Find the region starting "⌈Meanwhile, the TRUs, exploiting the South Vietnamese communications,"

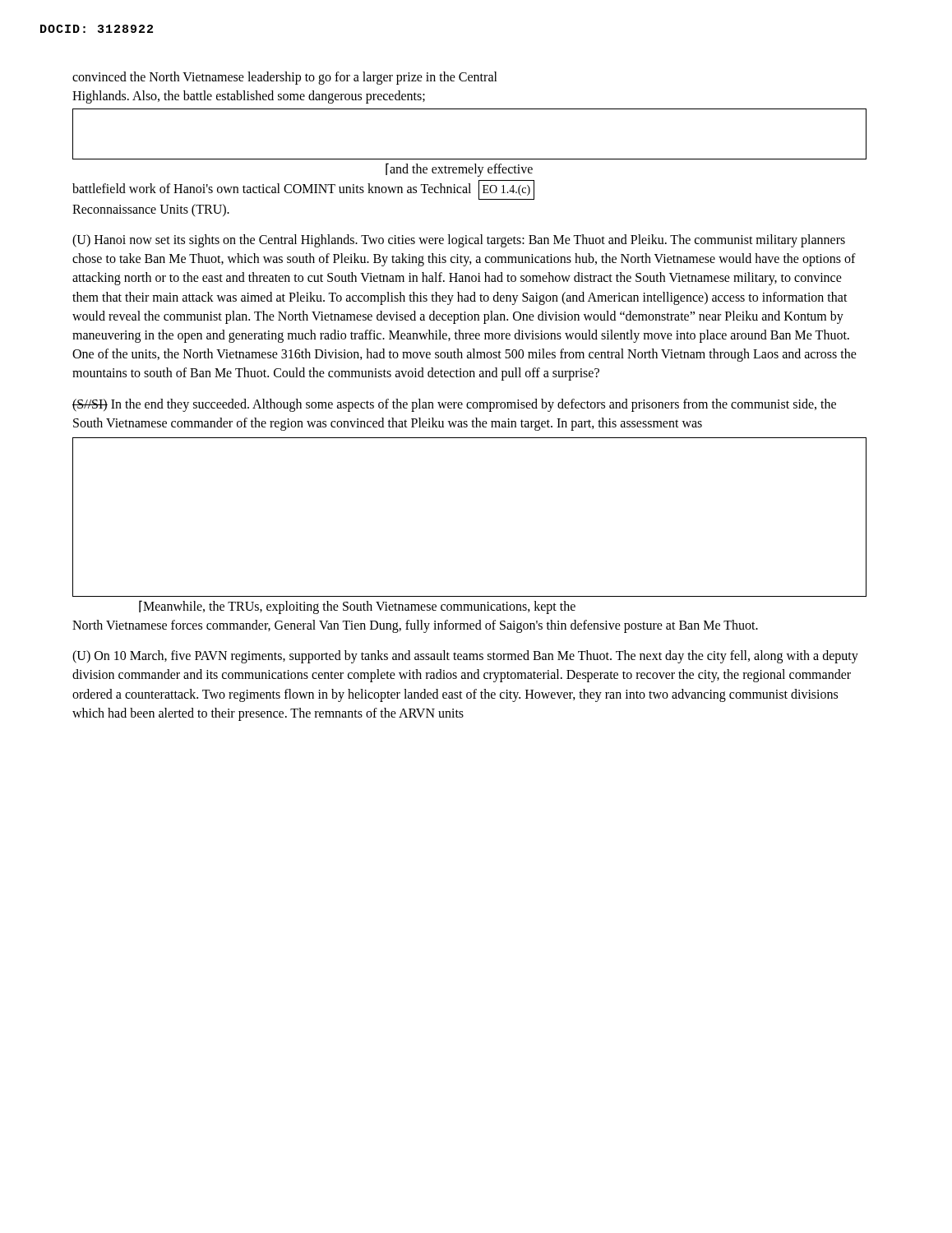415,616
